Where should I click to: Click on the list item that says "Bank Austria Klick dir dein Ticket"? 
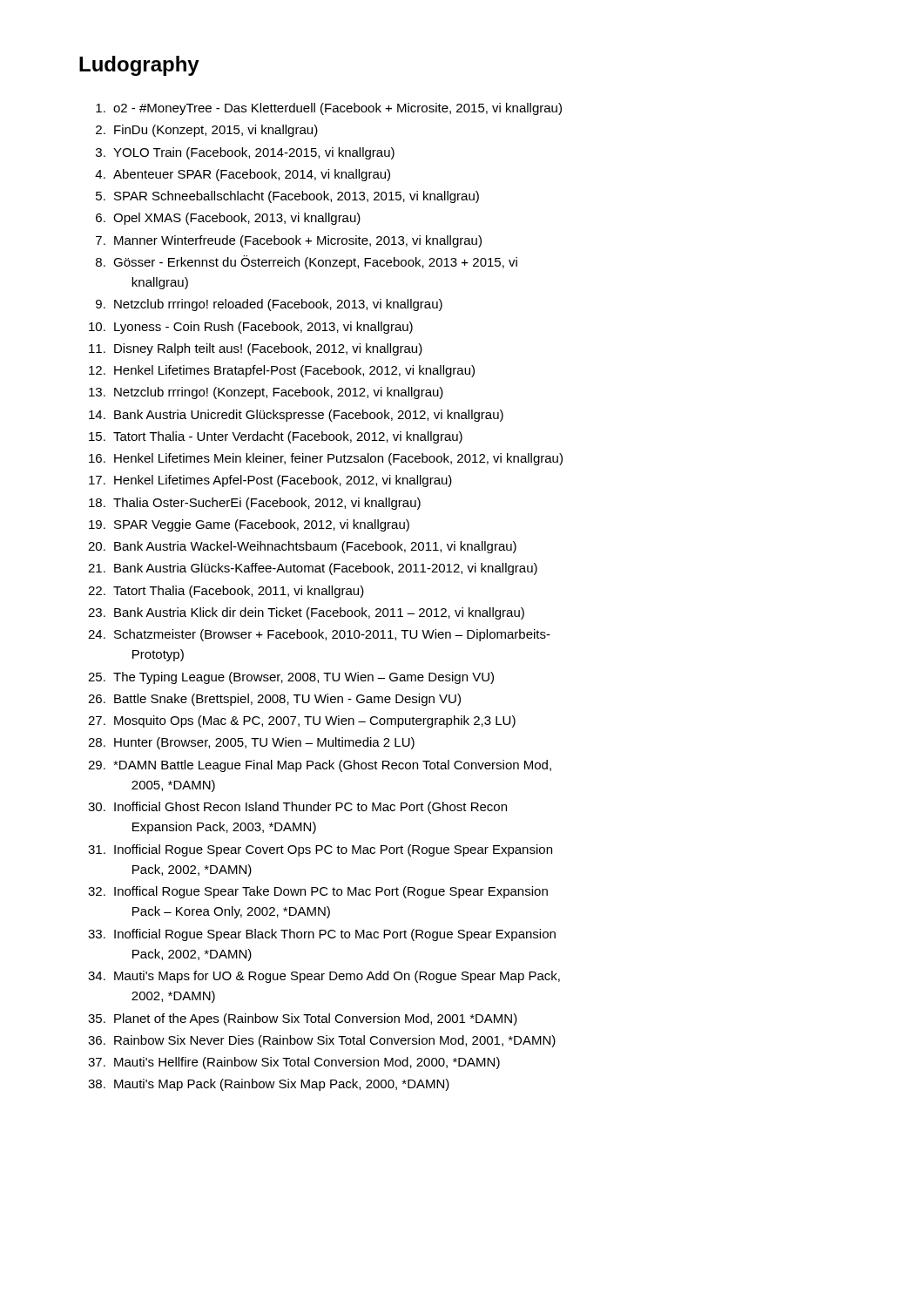click(478, 612)
